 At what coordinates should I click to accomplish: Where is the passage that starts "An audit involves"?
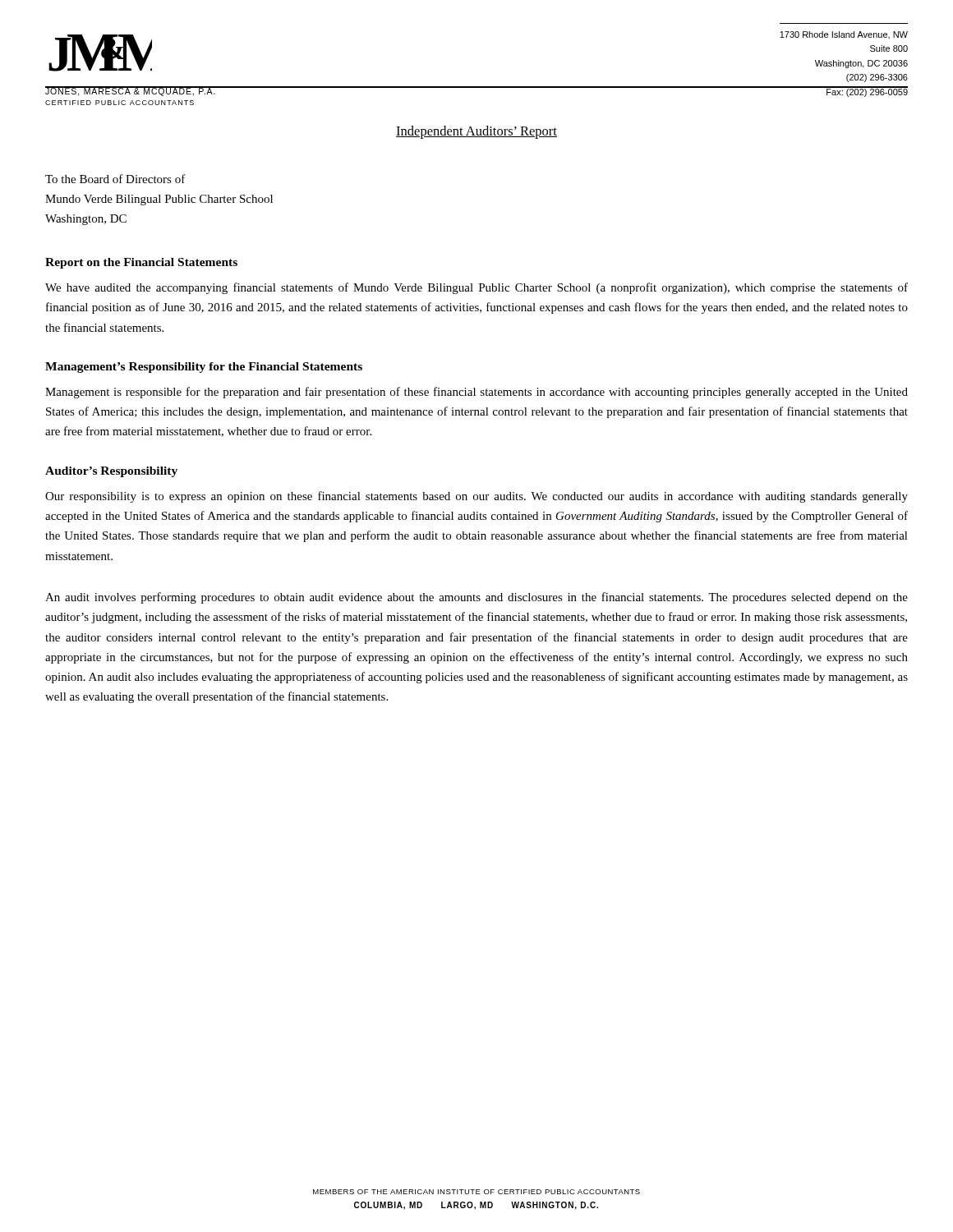[x=476, y=647]
